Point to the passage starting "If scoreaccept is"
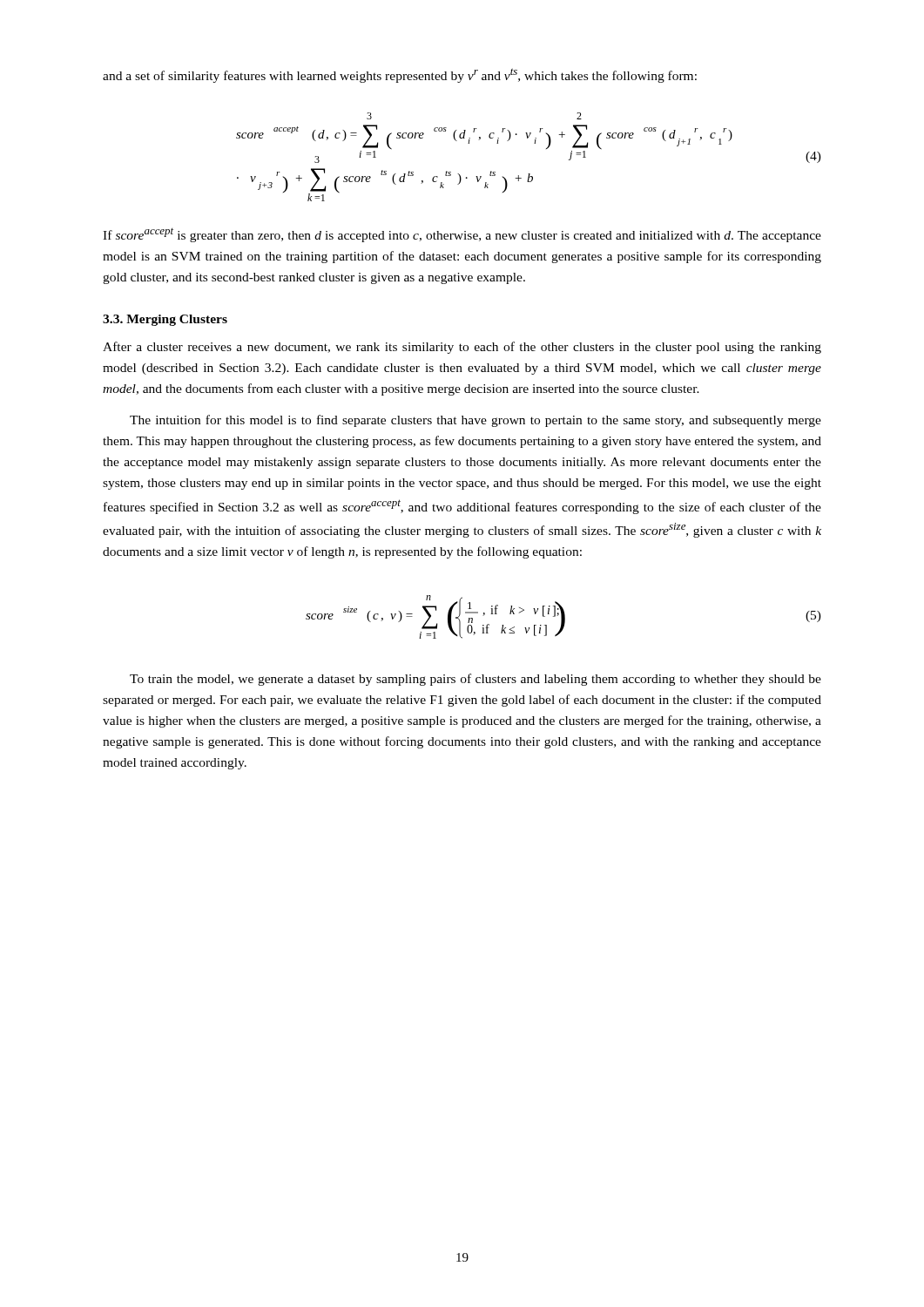 [x=462, y=254]
